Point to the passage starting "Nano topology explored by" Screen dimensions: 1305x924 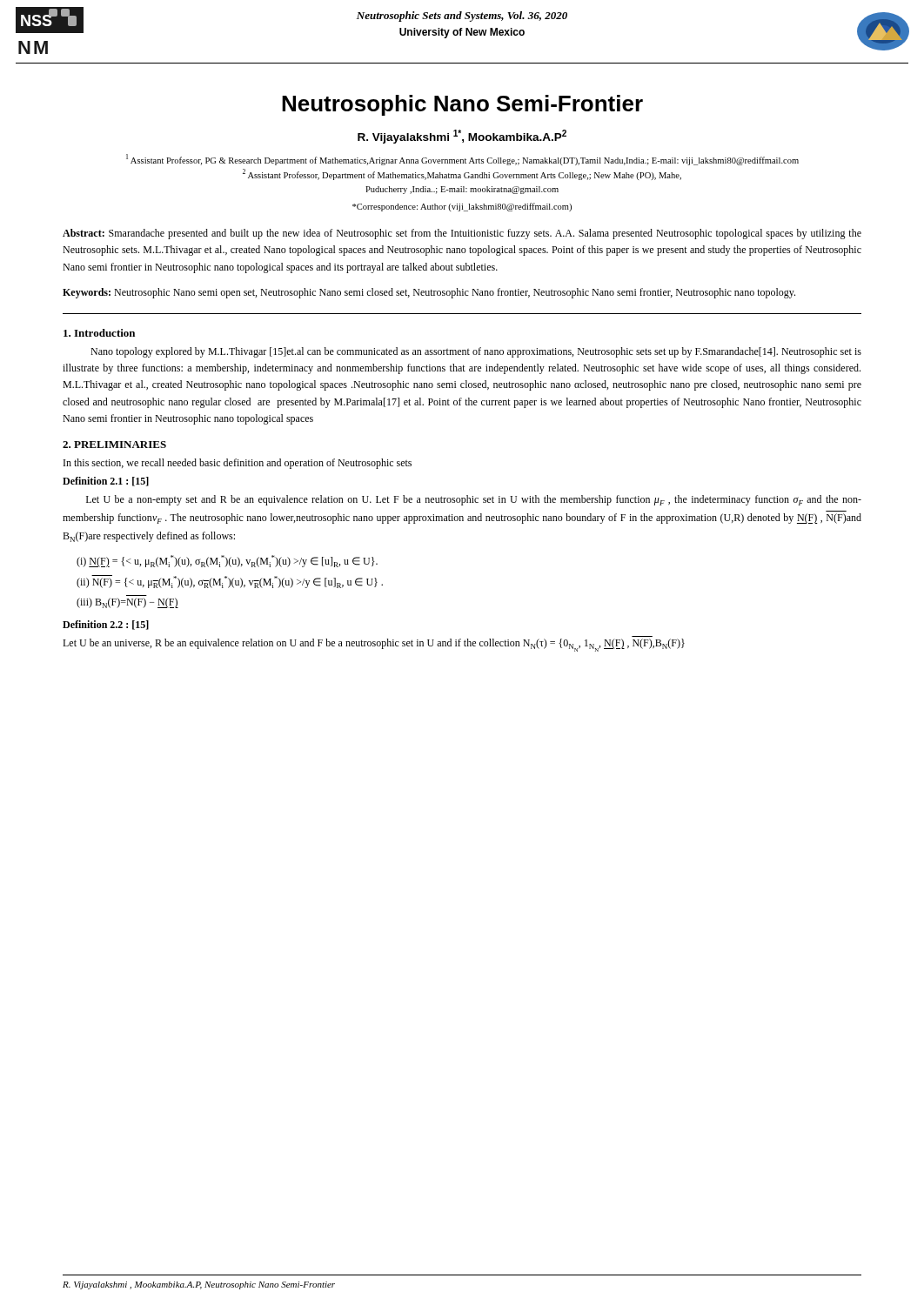click(x=462, y=385)
